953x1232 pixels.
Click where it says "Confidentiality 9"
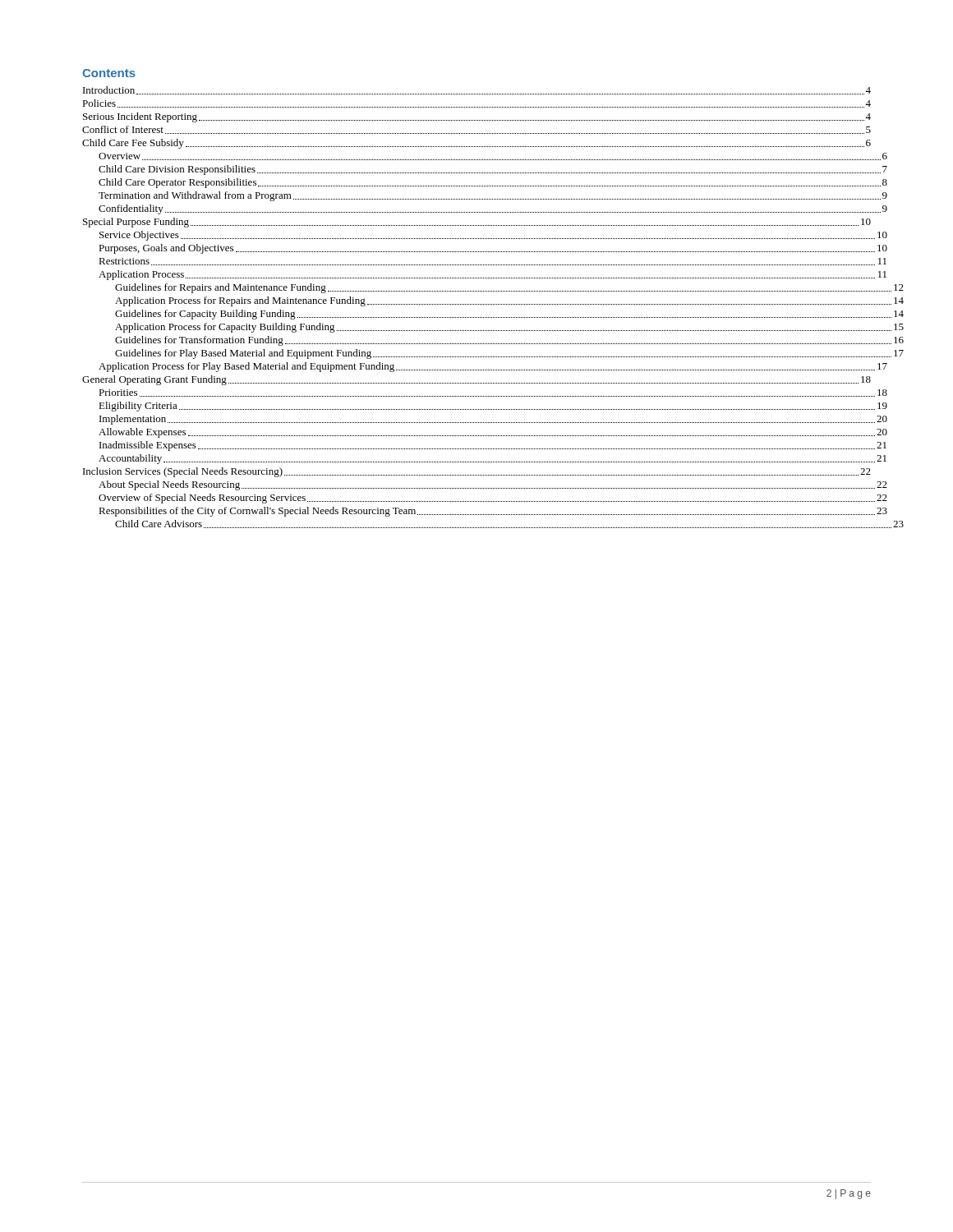pyautogui.click(x=493, y=209)
